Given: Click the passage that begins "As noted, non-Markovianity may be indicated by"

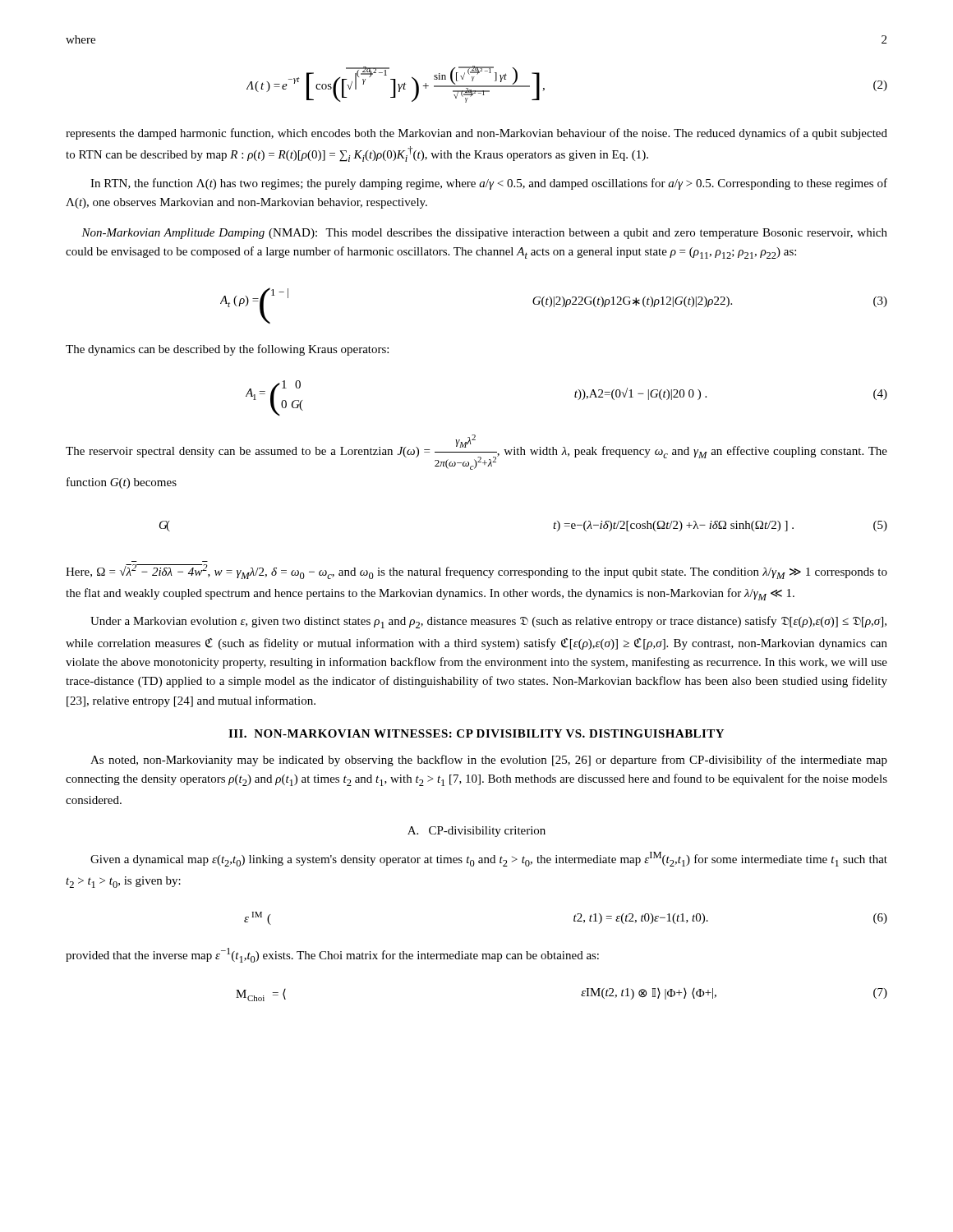Looking at the screenshot, I should (476, 780).
